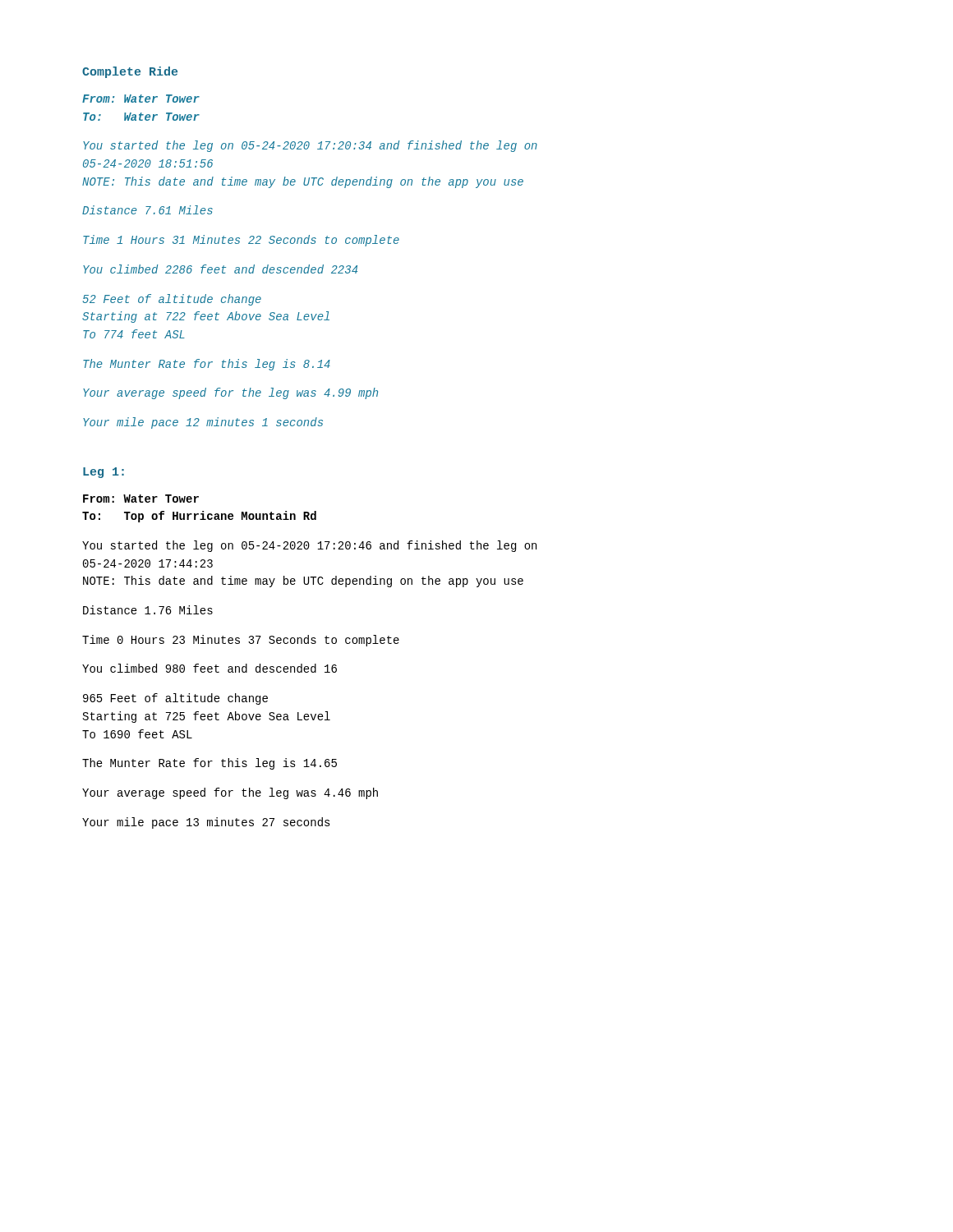Select the block starting "965 Feet of altitude change"
953x1232 pixels.
pyautogui.click(x=206, y=717)
